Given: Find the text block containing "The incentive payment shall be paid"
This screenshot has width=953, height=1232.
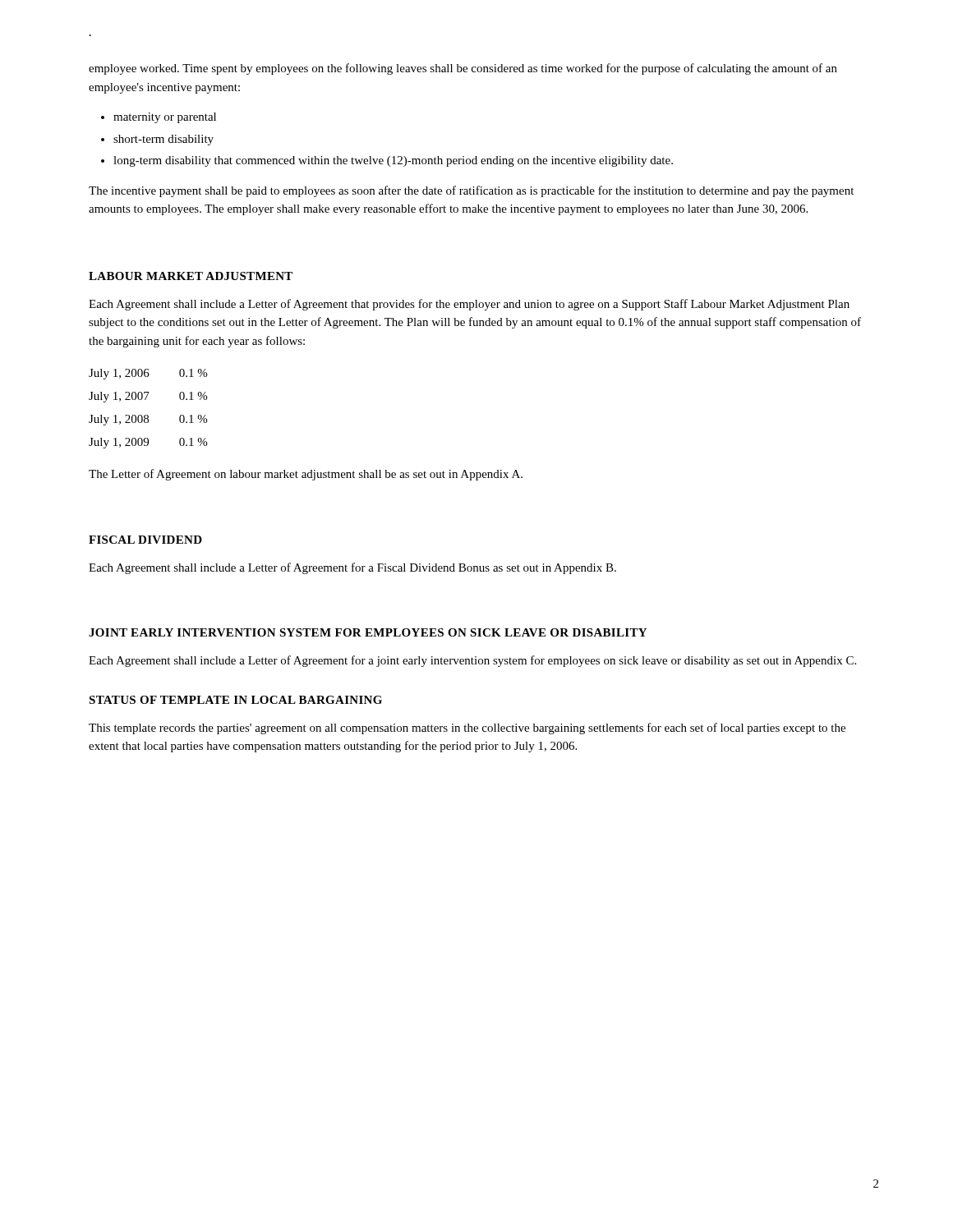Looking at the screenshot, I should [x=471, y=199].
